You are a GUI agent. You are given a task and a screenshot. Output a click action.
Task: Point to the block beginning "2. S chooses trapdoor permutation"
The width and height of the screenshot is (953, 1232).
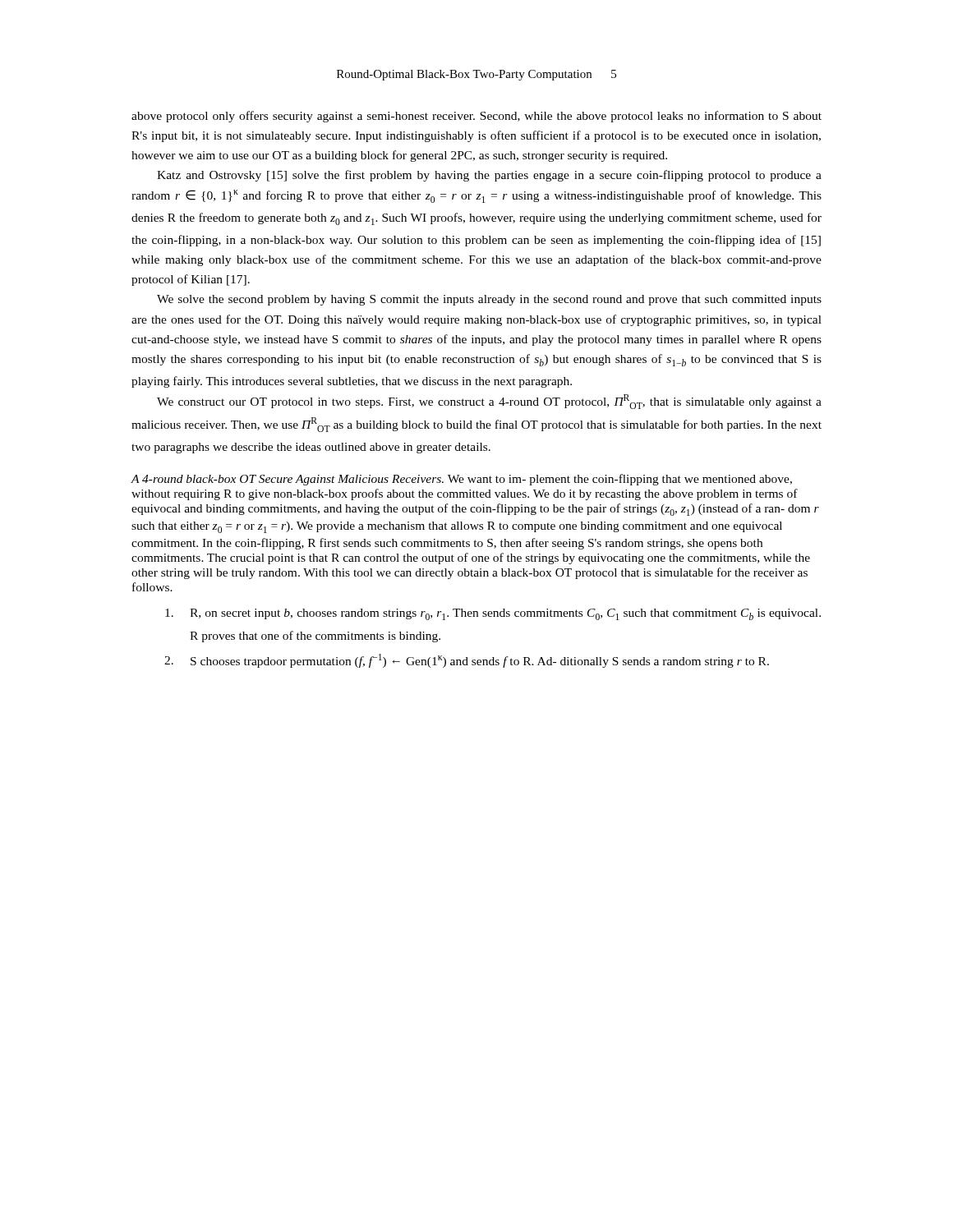point(493,660)
